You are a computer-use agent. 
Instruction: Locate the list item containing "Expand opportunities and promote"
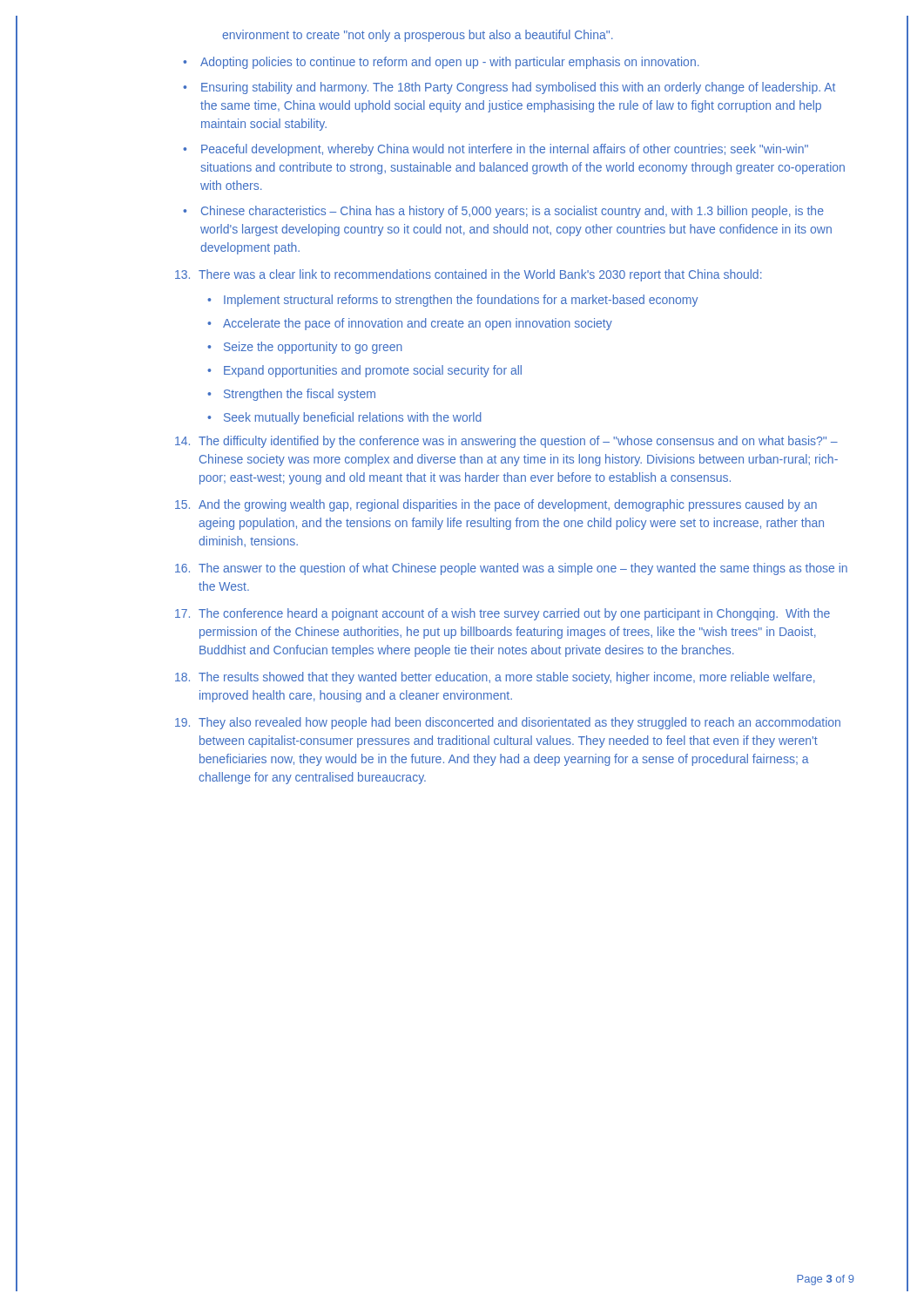tap(373, 370)
